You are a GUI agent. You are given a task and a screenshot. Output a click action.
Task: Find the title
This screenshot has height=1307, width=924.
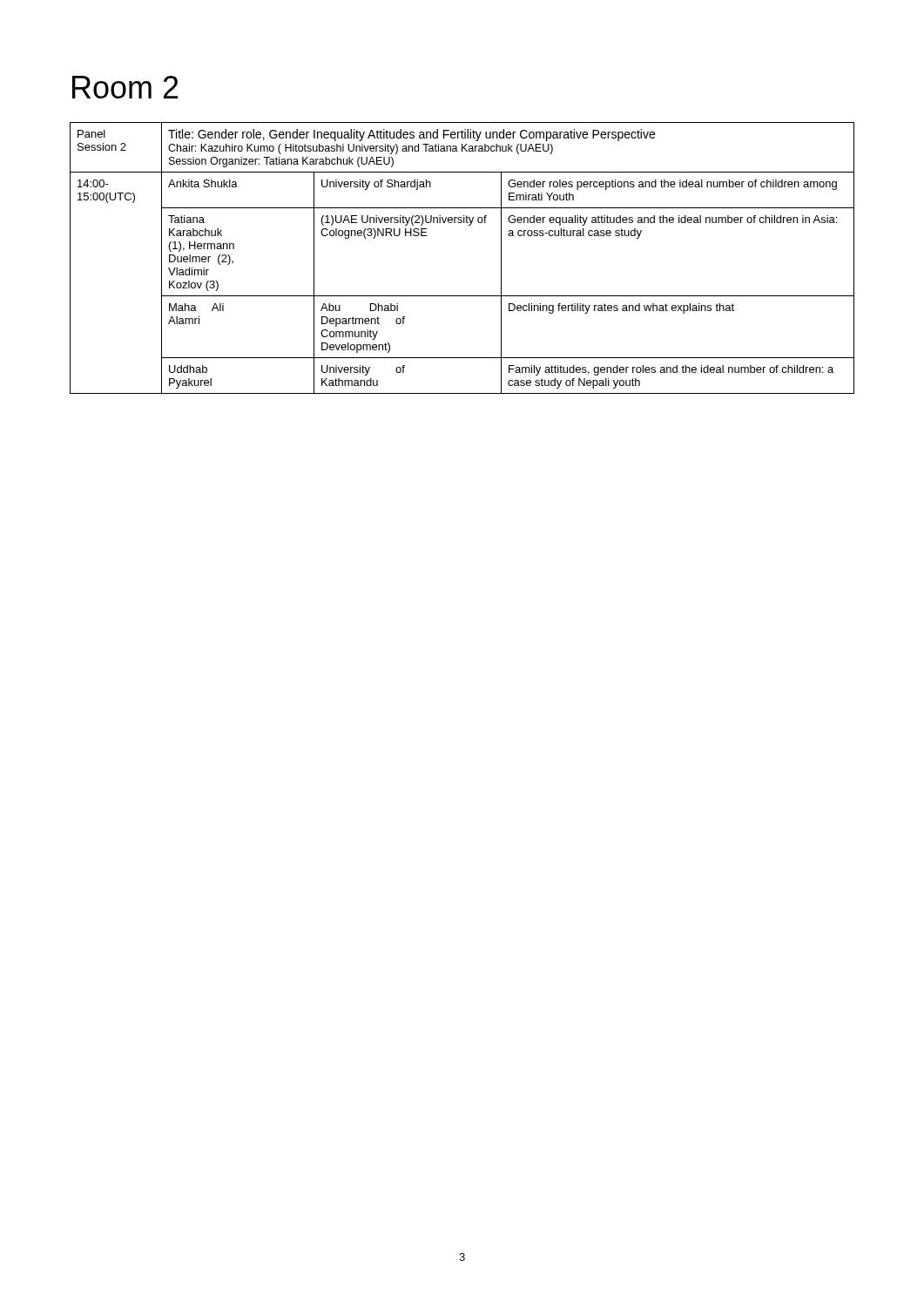(125, 88)
